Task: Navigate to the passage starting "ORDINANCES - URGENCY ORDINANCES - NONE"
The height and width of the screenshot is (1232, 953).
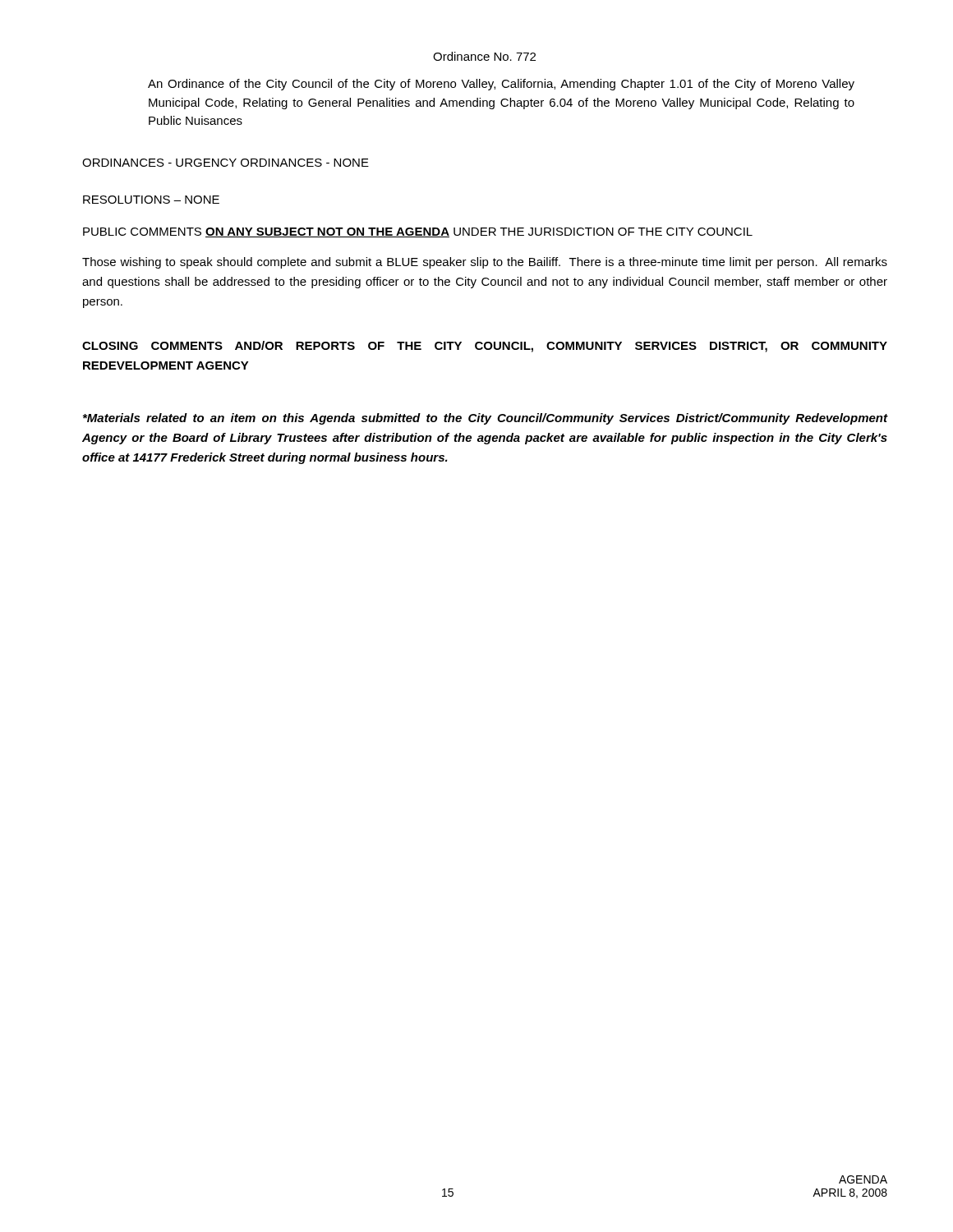Action: [225, 162]
